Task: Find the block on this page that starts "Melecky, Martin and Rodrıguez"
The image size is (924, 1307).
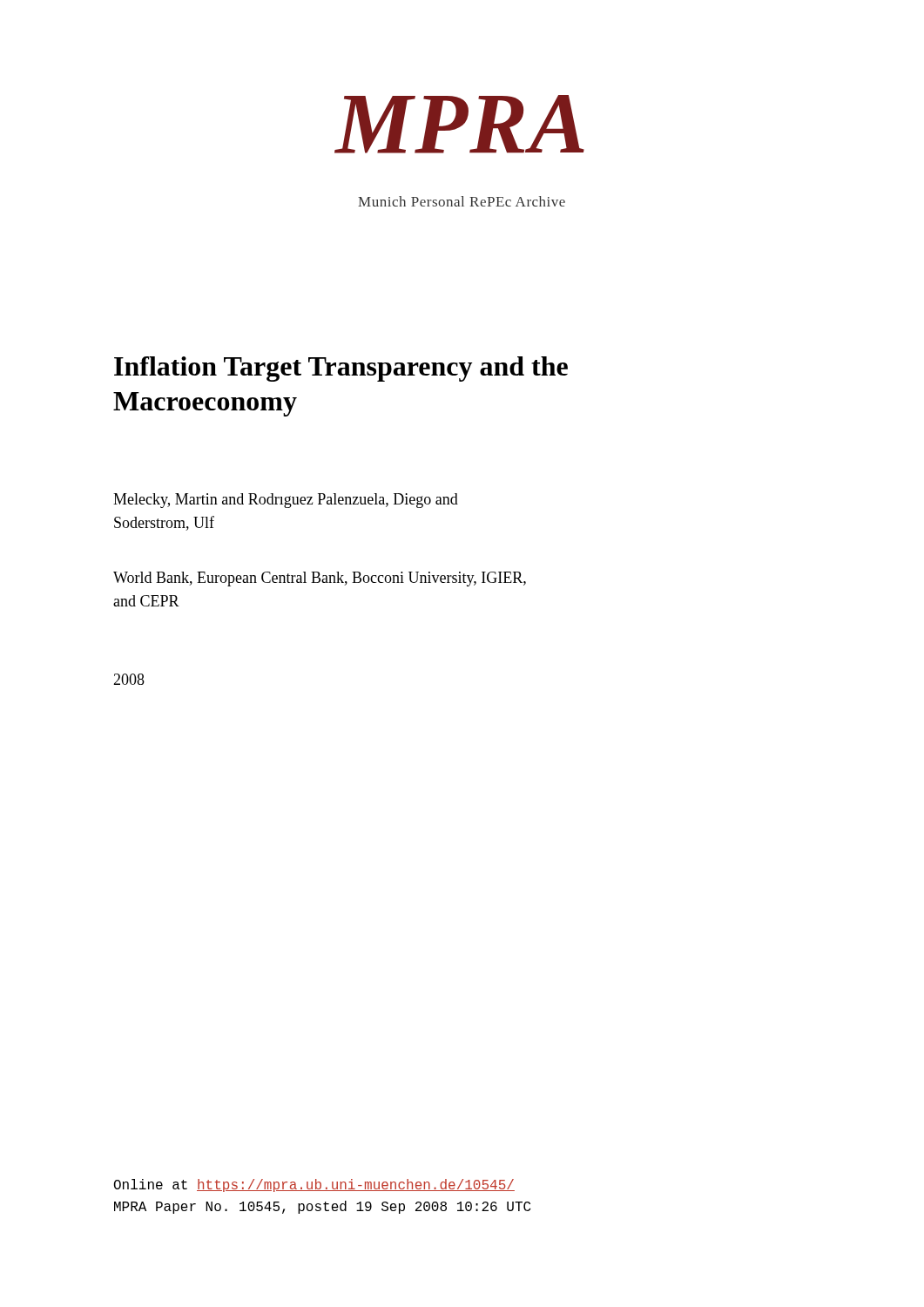Action: pyautogui.click(x=286, y=511)
